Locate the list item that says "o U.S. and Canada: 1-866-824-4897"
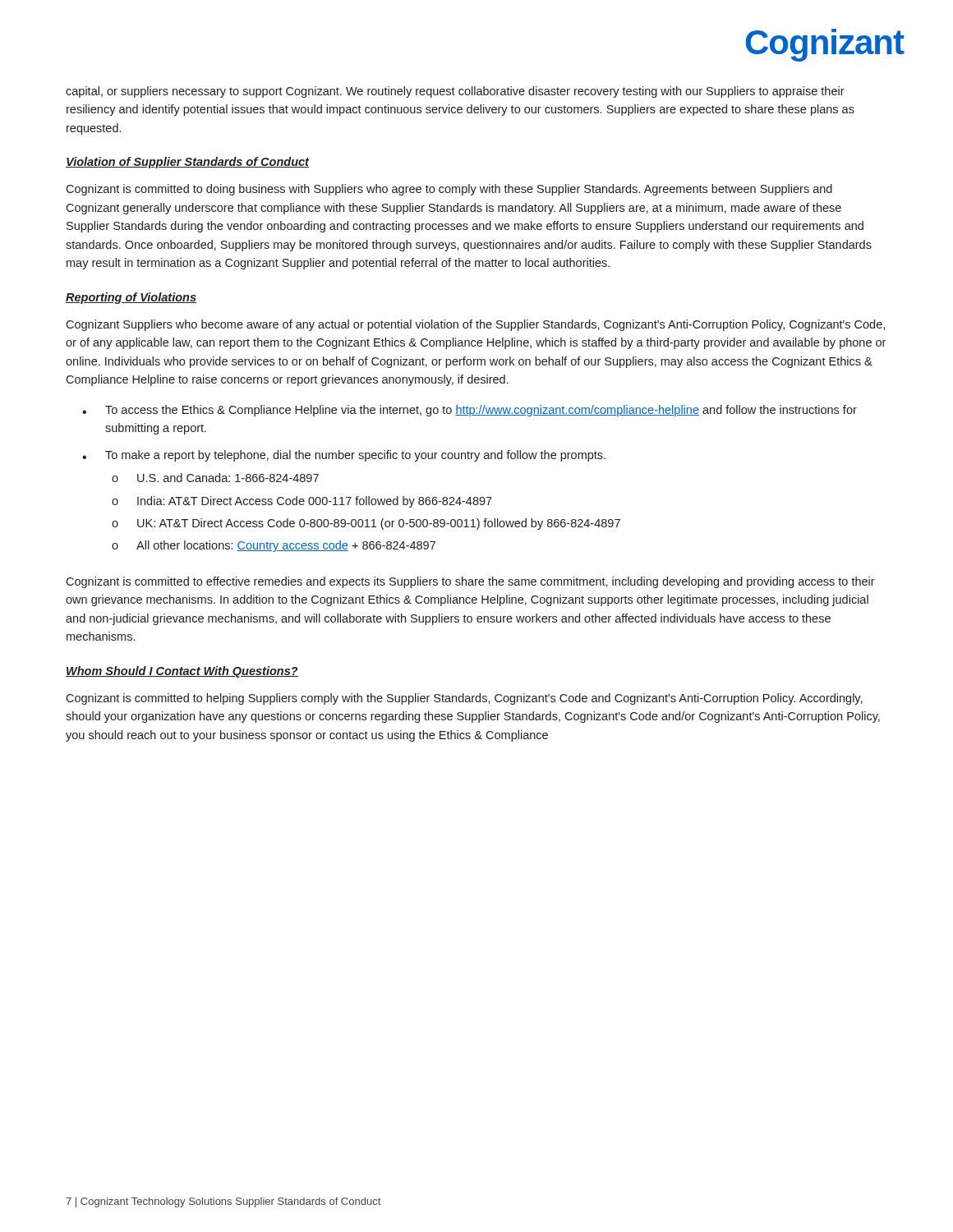 coord(215,478)
